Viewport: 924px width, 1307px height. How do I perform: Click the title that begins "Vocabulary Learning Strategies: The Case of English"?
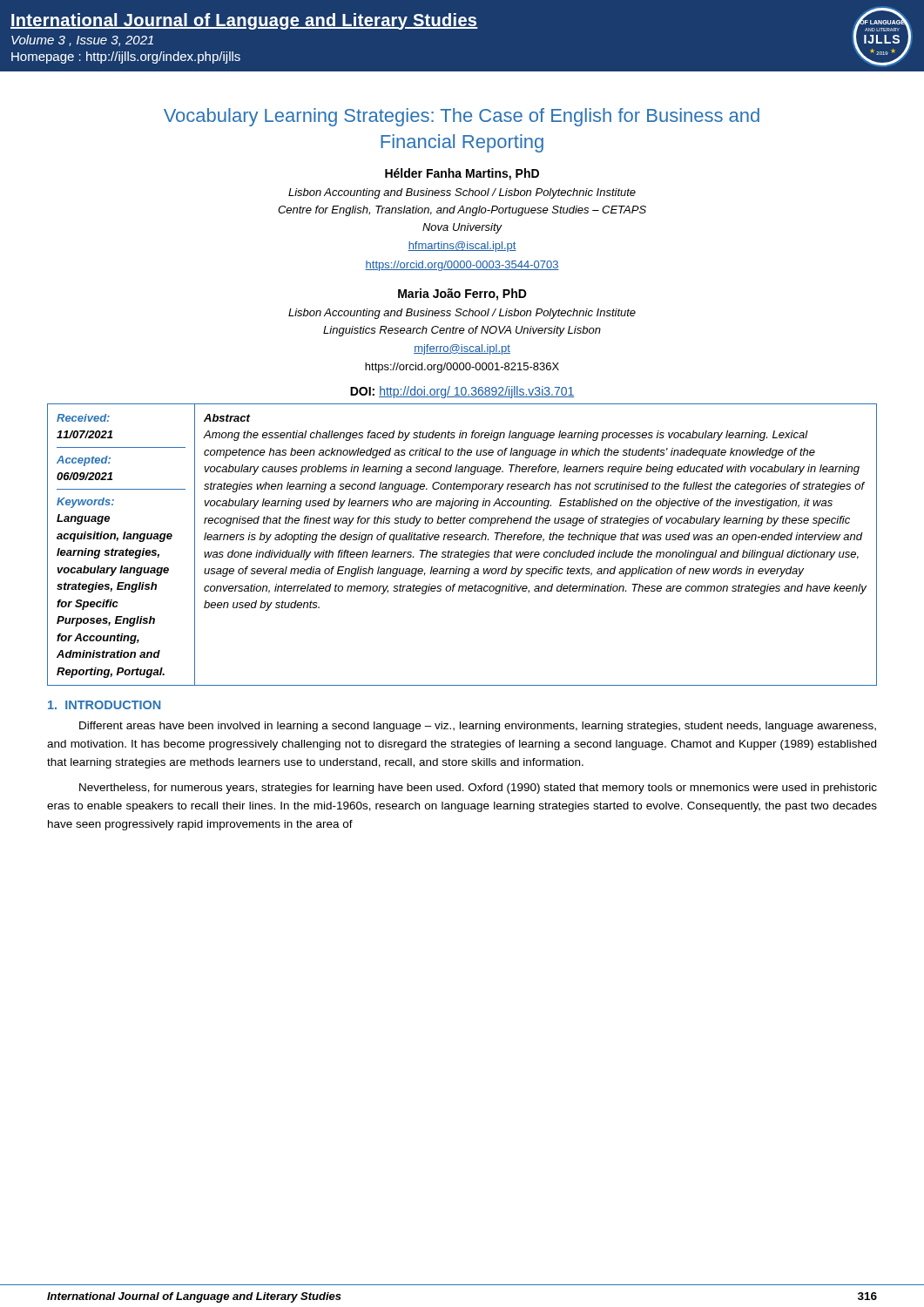(x=462, y=129)
